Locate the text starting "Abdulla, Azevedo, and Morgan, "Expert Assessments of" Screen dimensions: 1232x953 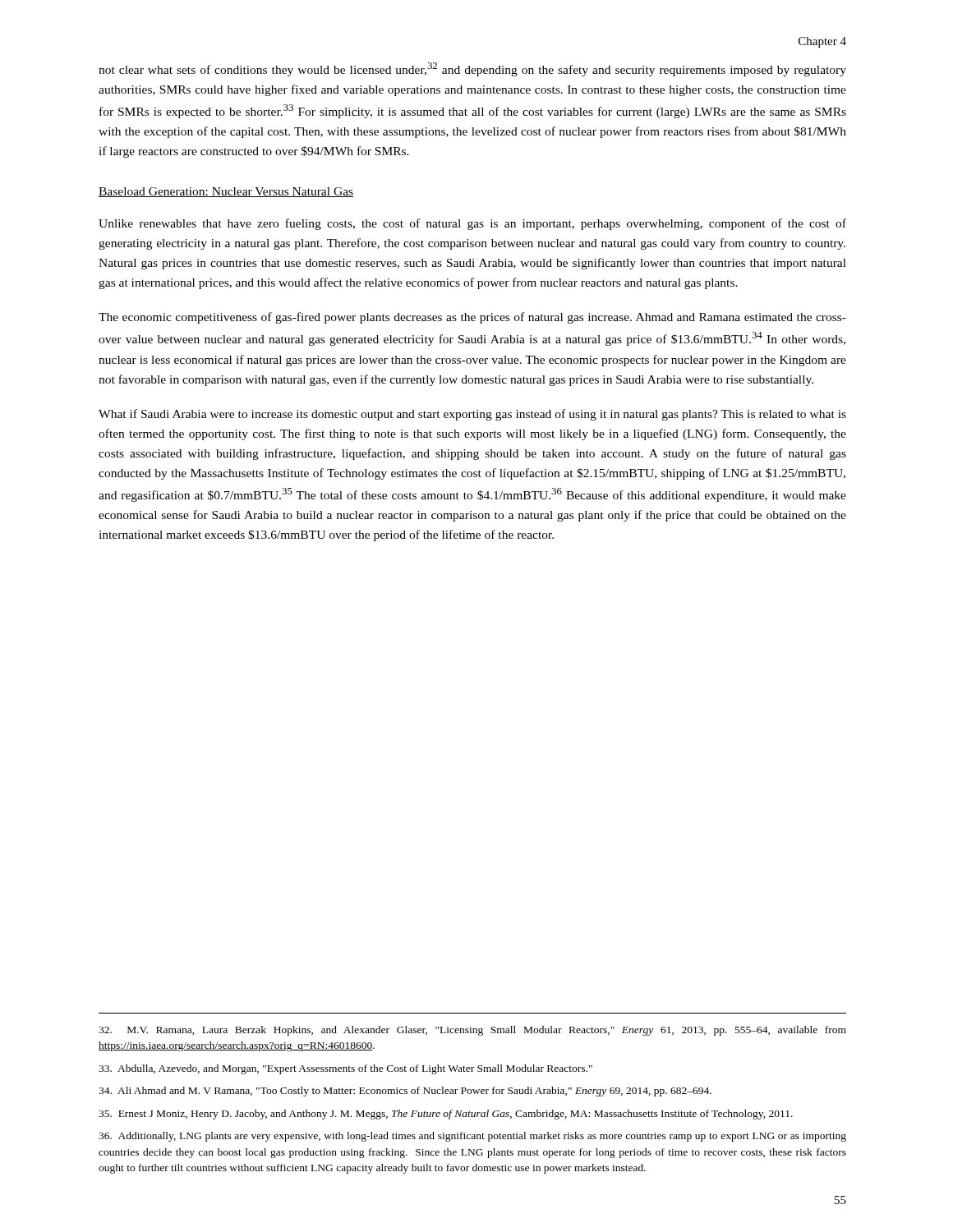(x=346, y=1068)
